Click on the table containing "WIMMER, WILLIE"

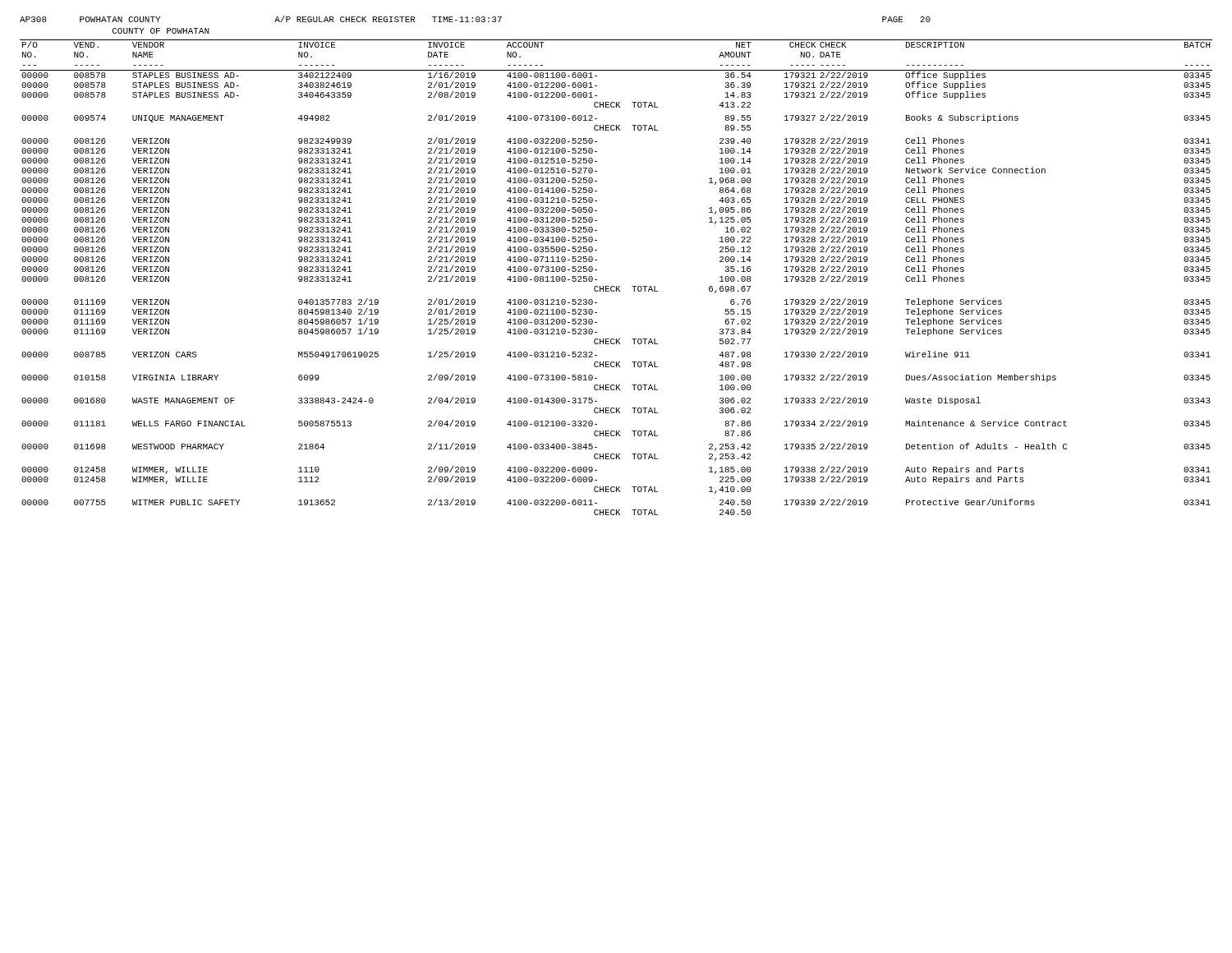coord(616,279)
